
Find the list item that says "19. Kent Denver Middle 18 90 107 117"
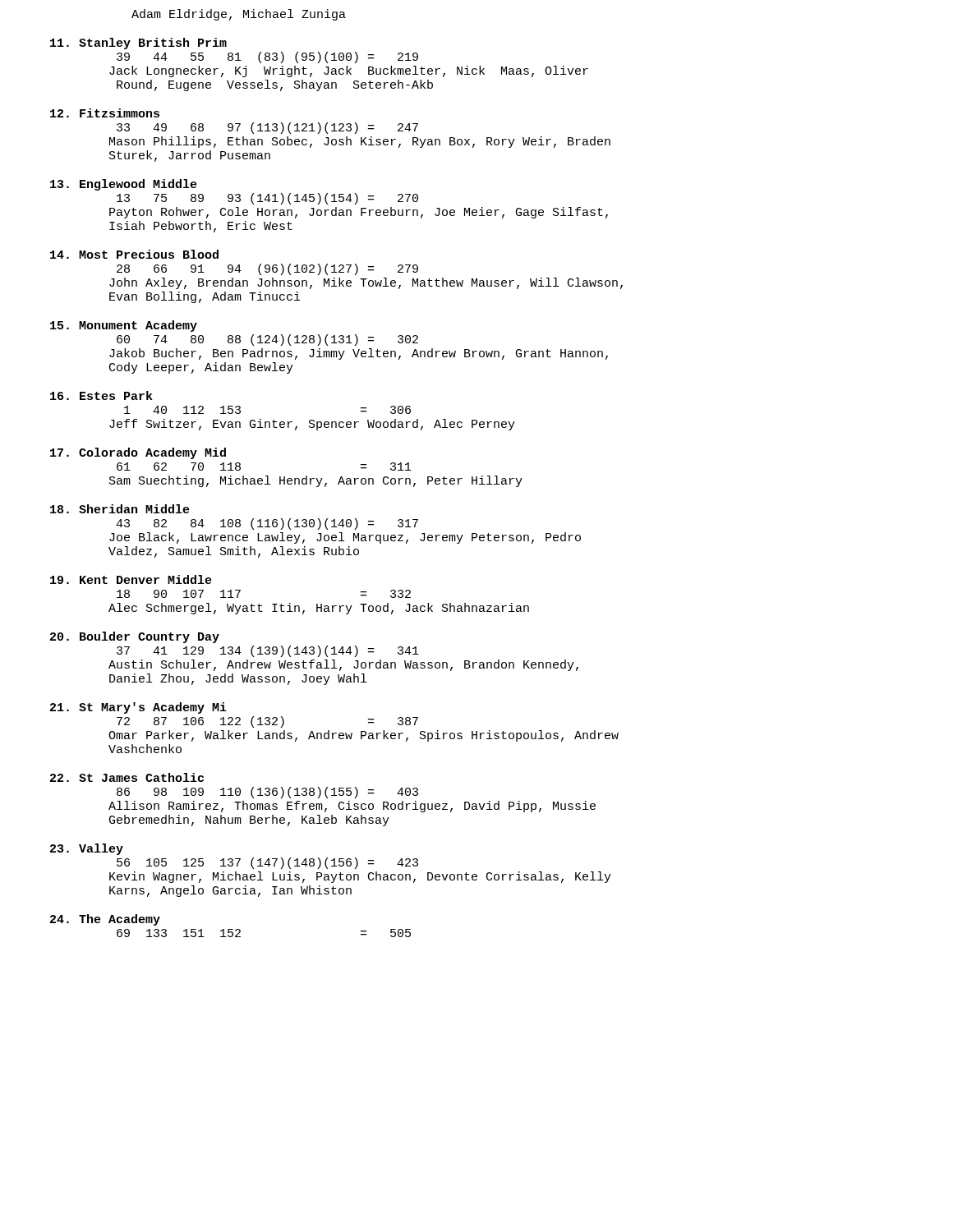click(x=476, y=595)
